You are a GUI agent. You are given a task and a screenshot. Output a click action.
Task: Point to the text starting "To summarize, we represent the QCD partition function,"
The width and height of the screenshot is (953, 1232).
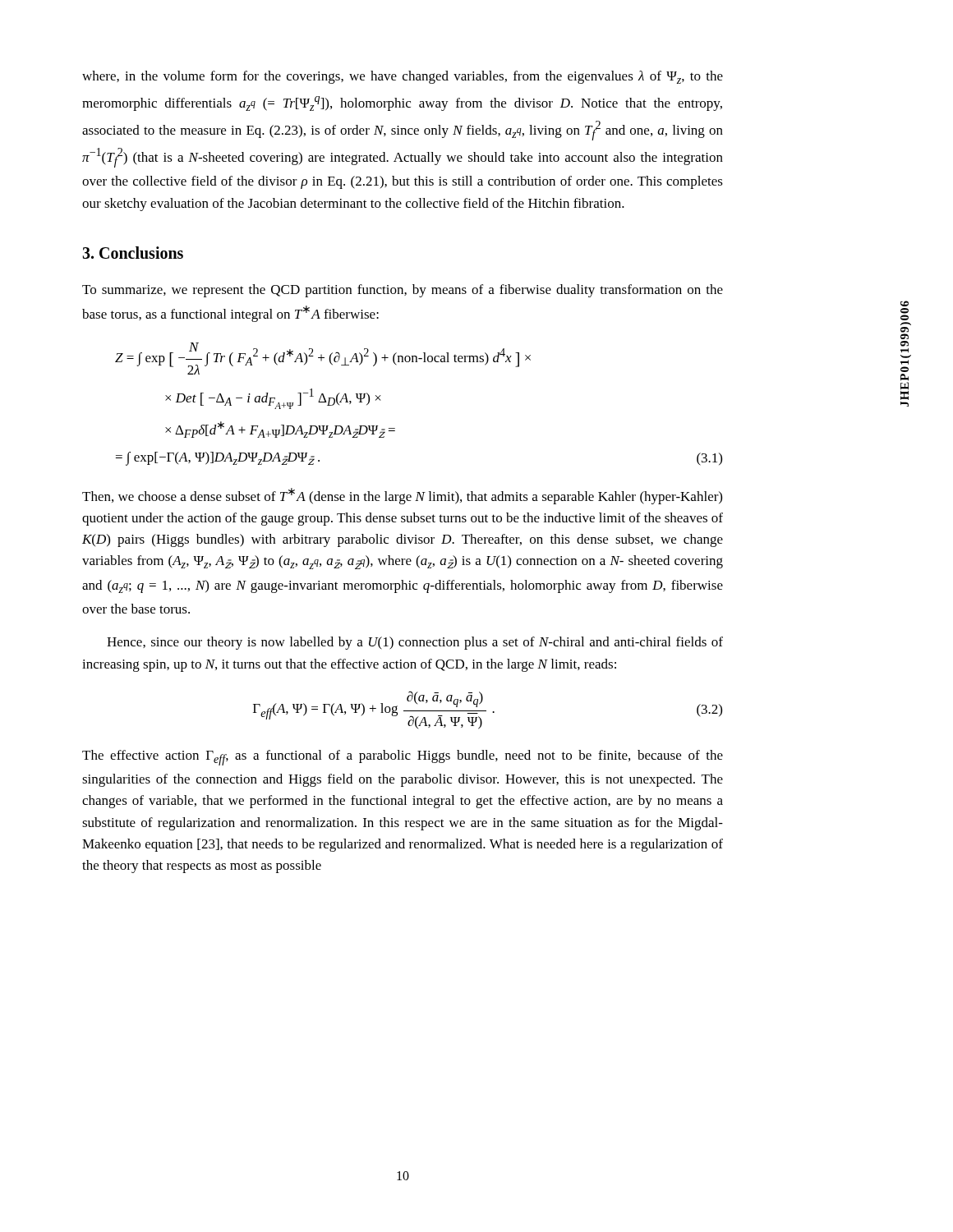click(403, 302)
